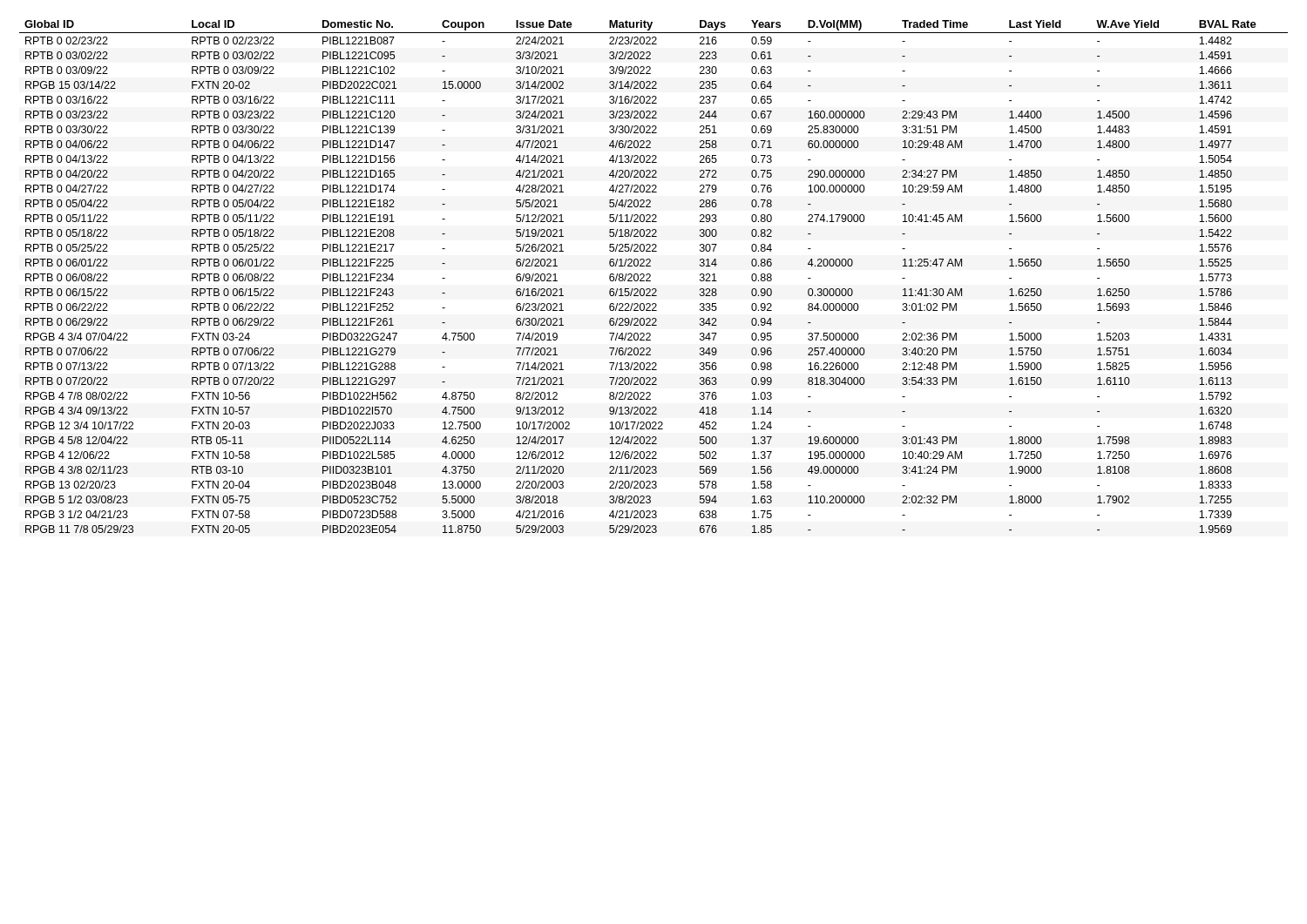Find the table that mentions "FXTN 20-05"
The height and width of the screenshot is (924, 1307).
(654, 276)
